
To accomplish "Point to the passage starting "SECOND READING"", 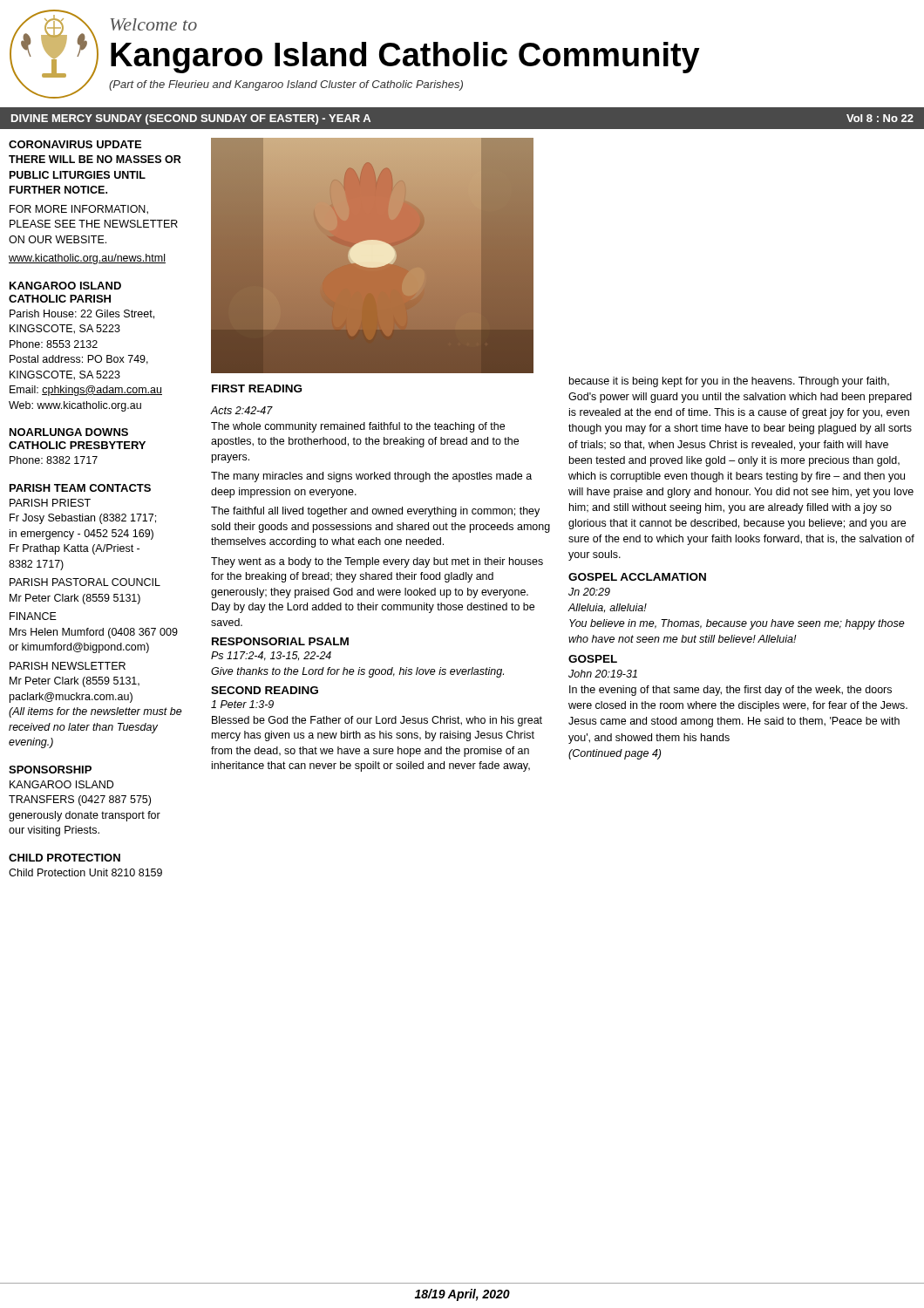I will point(265,690).
